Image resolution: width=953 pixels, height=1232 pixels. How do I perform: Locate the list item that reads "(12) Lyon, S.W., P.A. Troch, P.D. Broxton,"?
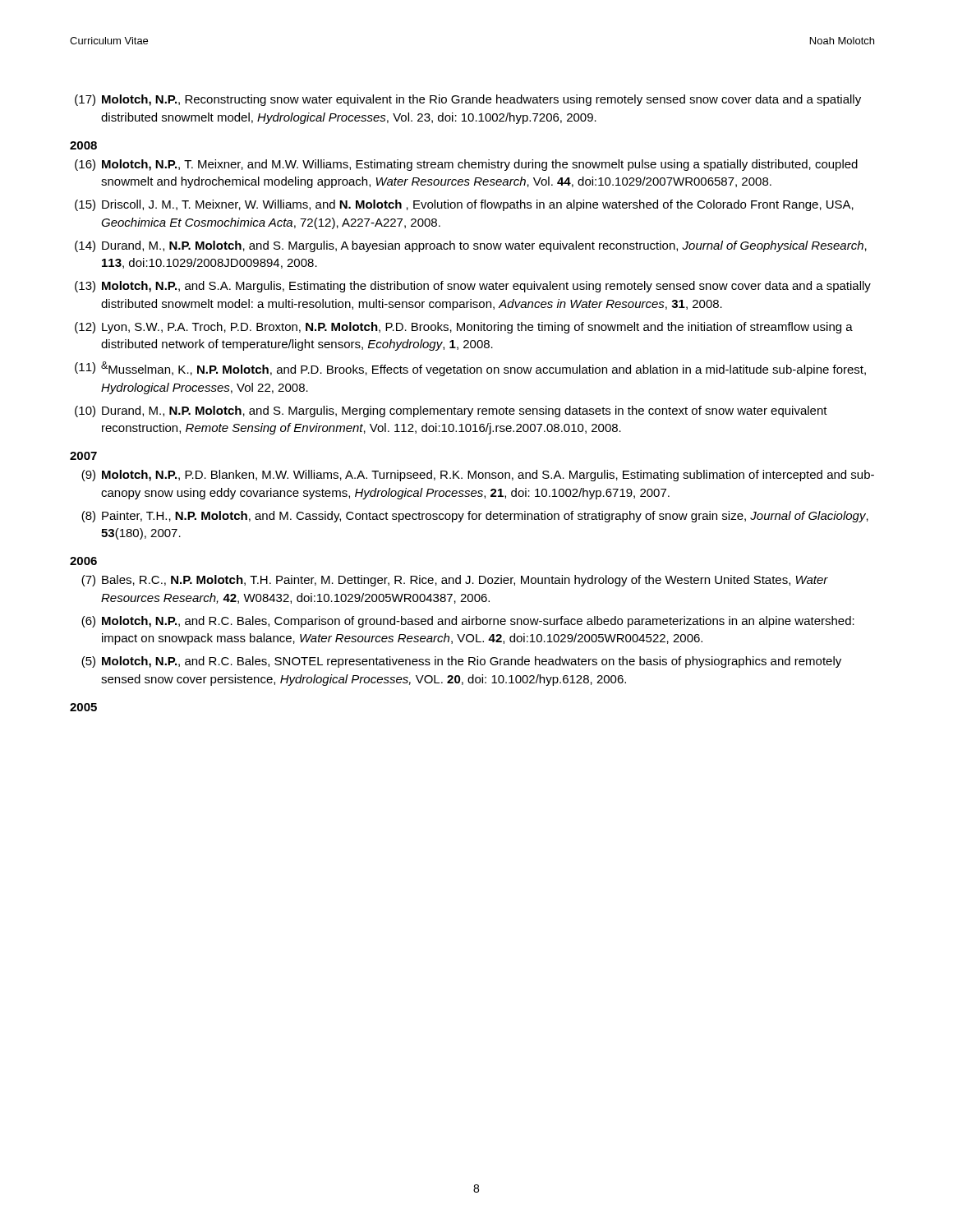[x=472, y=335]
